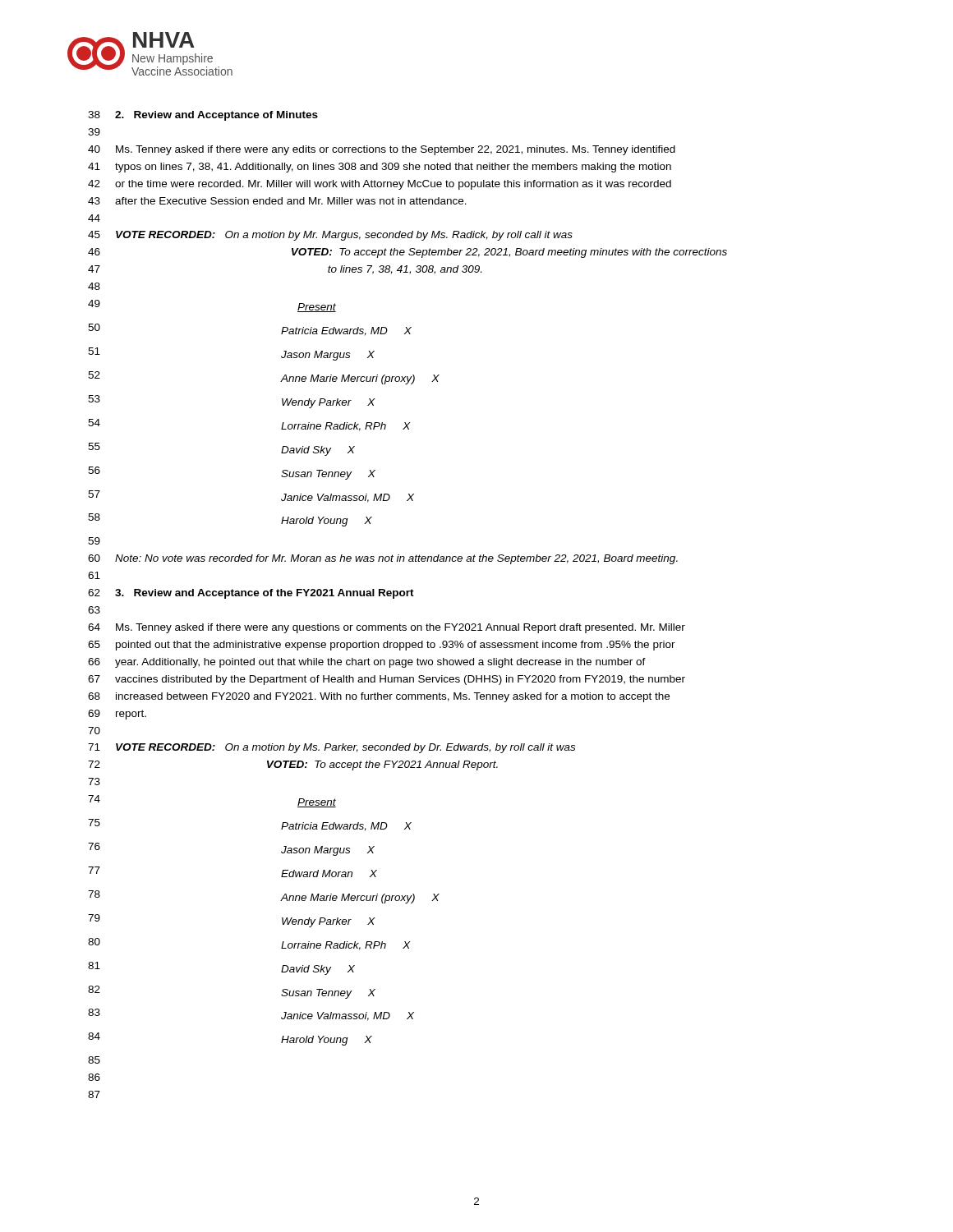Click on the text block containing "45 VOTE RECORDED: On a motion by Mr."
Viewport: 953px width, 1232px height.
tap(476, 253)
